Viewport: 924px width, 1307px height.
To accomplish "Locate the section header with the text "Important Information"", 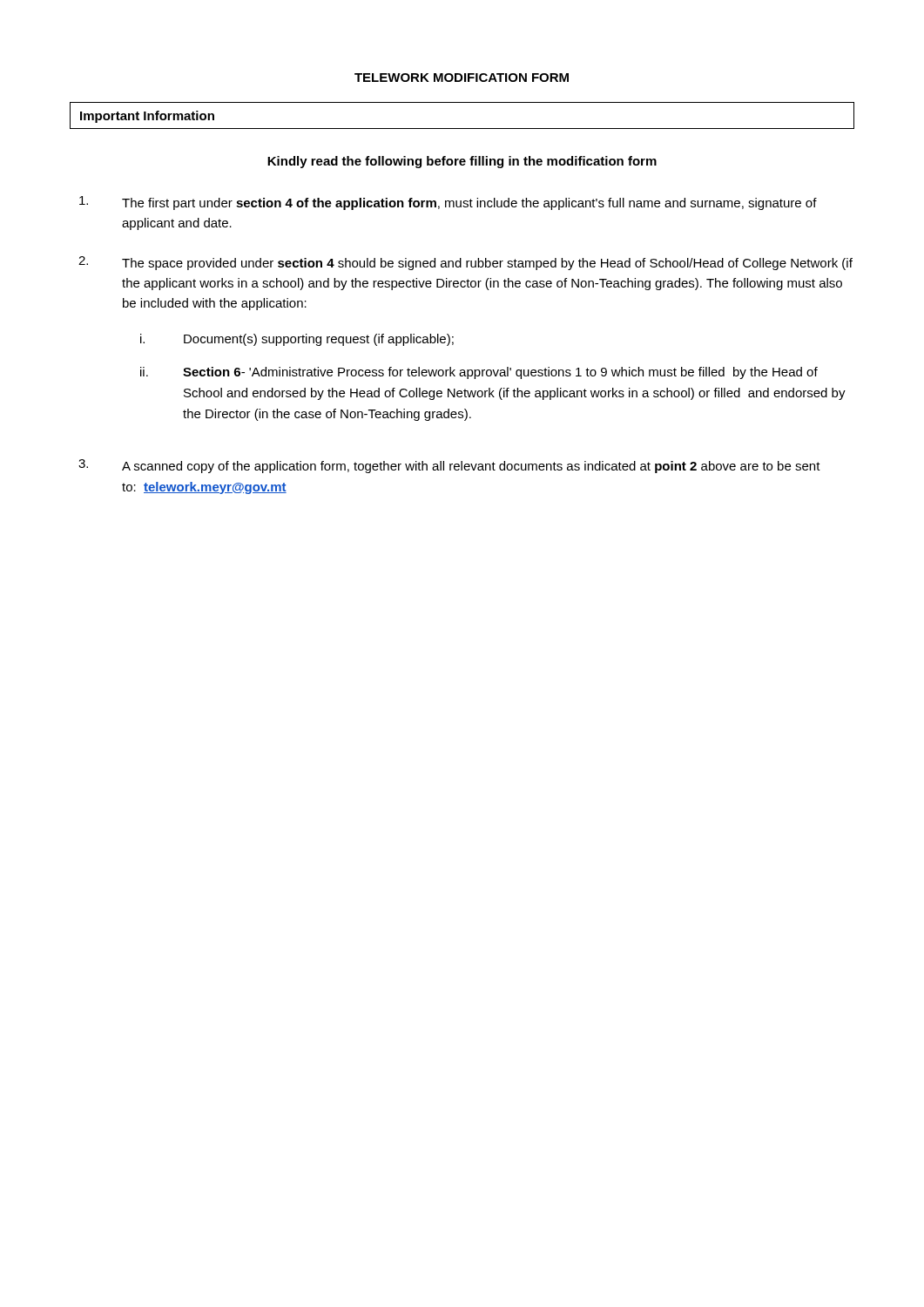I will tap(147, 115).
